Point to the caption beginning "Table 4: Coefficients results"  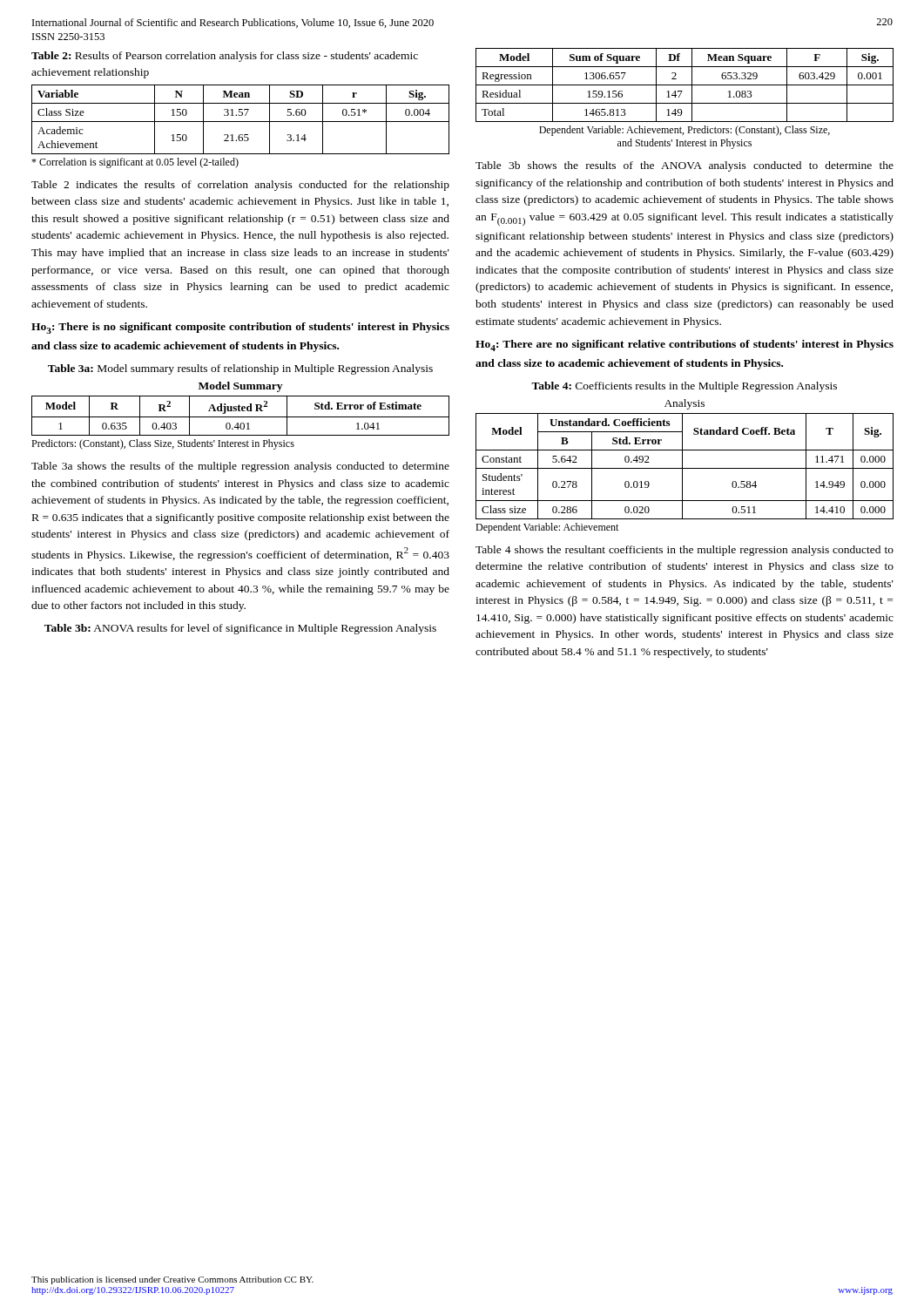684,385
